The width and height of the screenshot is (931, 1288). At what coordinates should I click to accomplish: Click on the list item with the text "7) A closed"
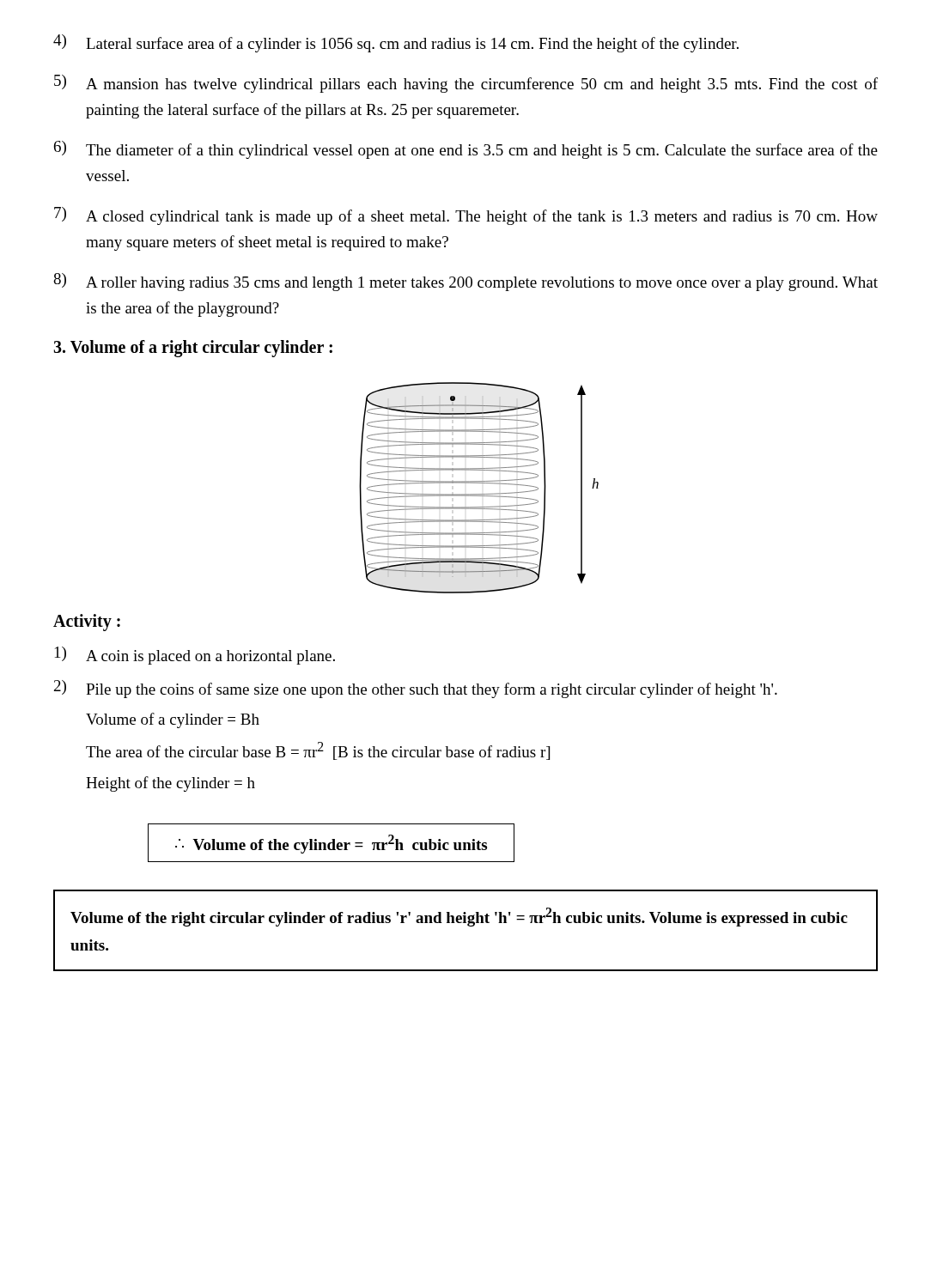click(466, 229)
